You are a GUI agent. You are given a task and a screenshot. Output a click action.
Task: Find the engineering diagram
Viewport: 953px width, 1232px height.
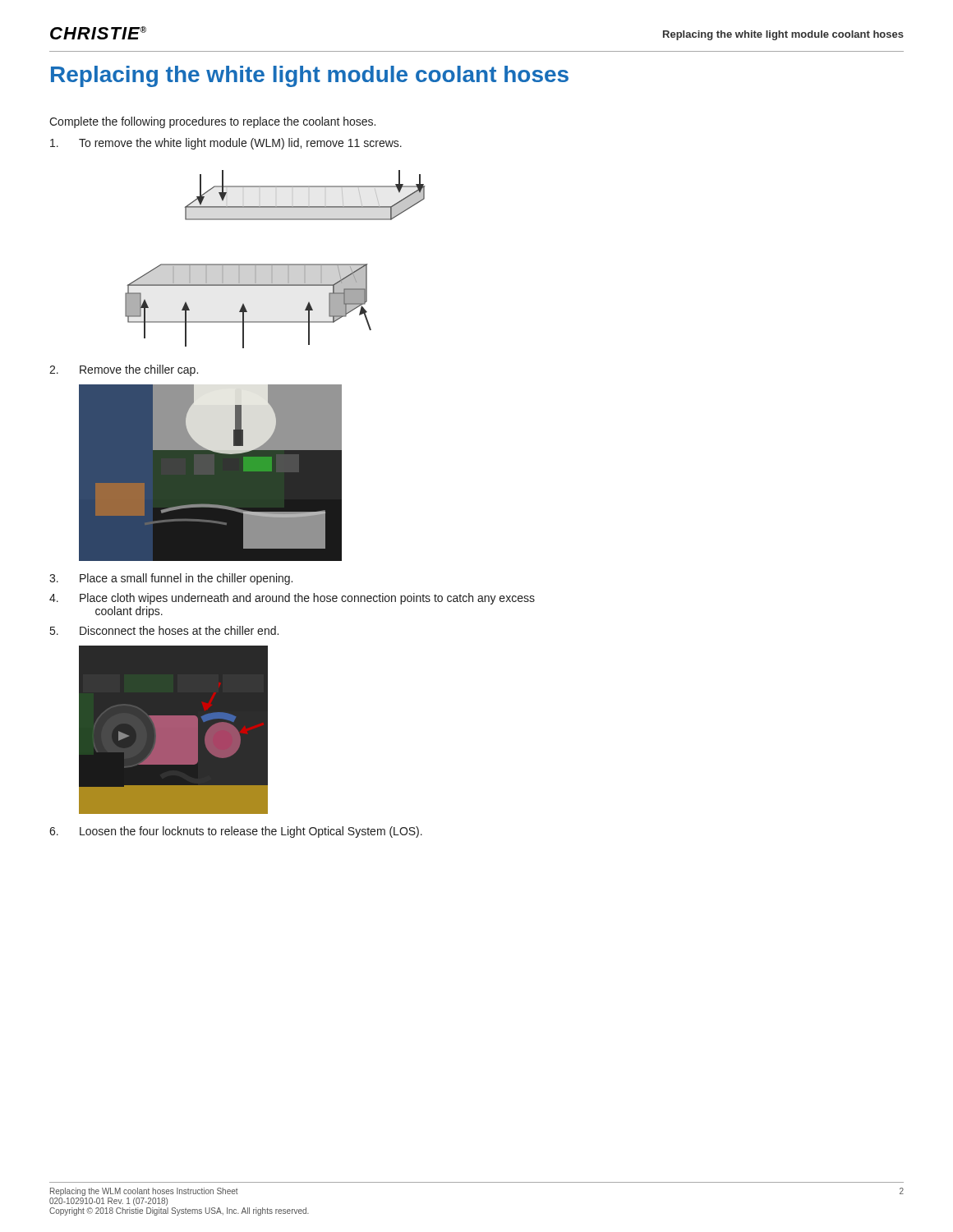(x=491, y=256)
